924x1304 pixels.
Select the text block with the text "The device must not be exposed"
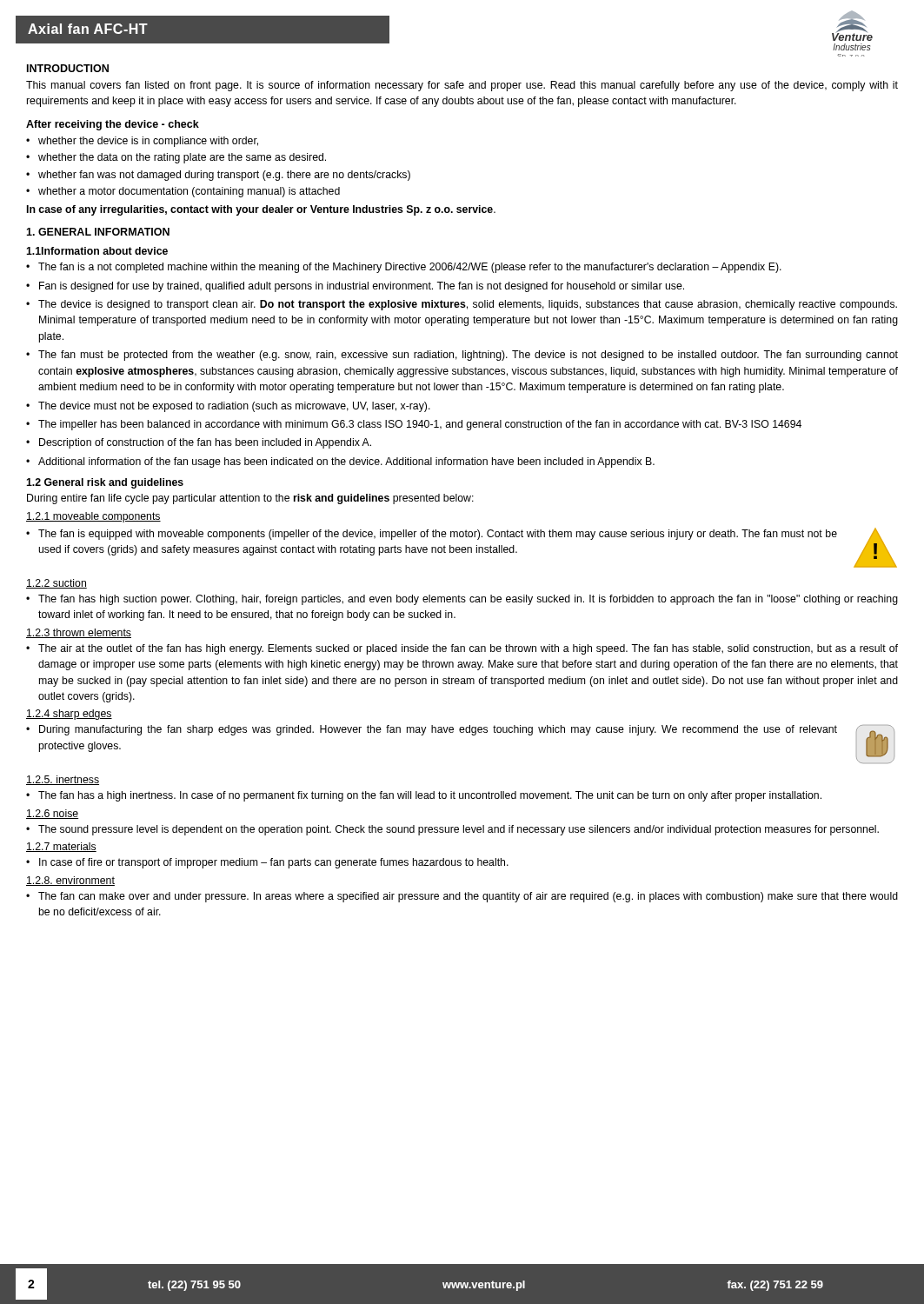(234, 406)
